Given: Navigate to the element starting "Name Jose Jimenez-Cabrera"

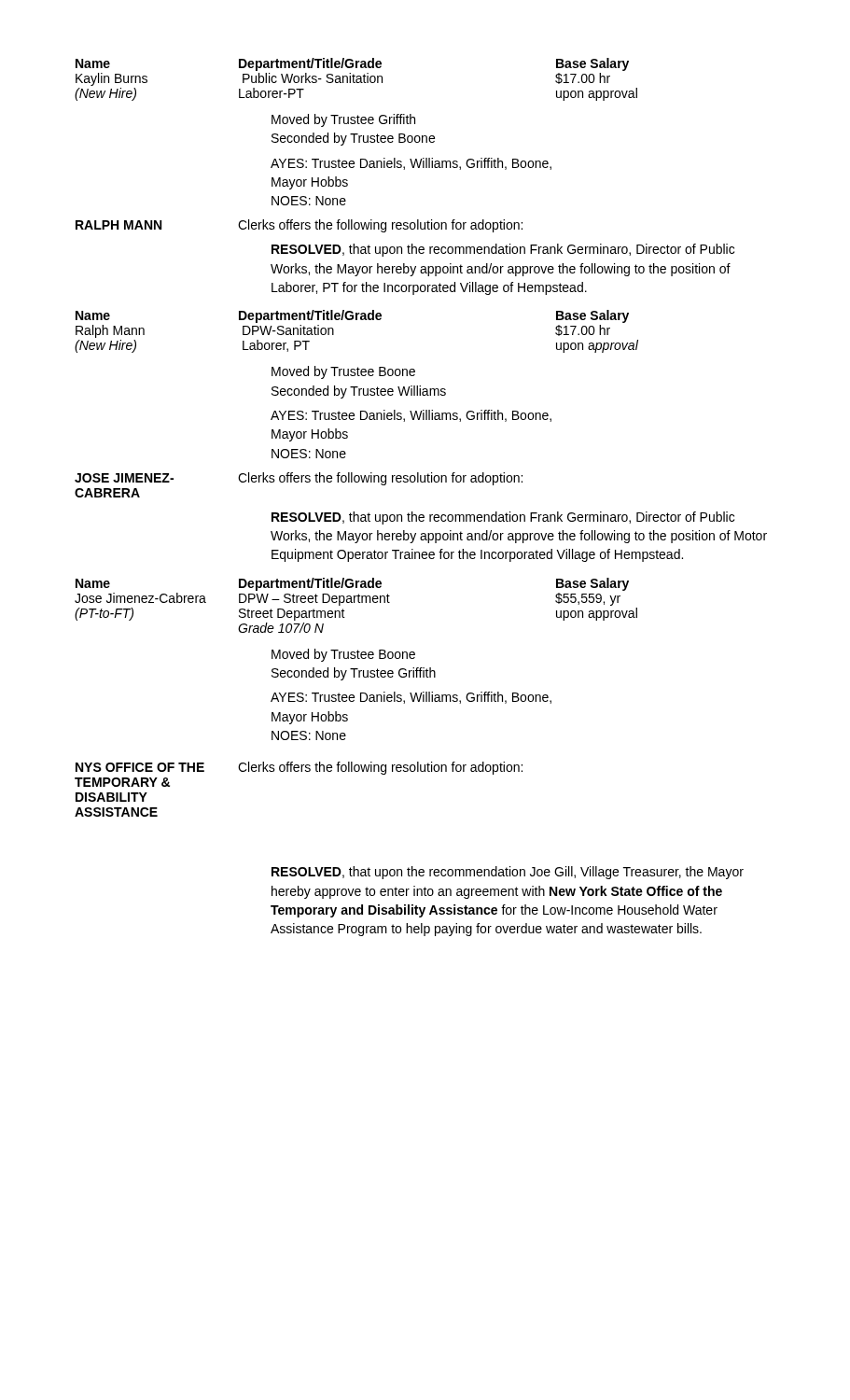Looking at the screenshot, I should (390, 606).
